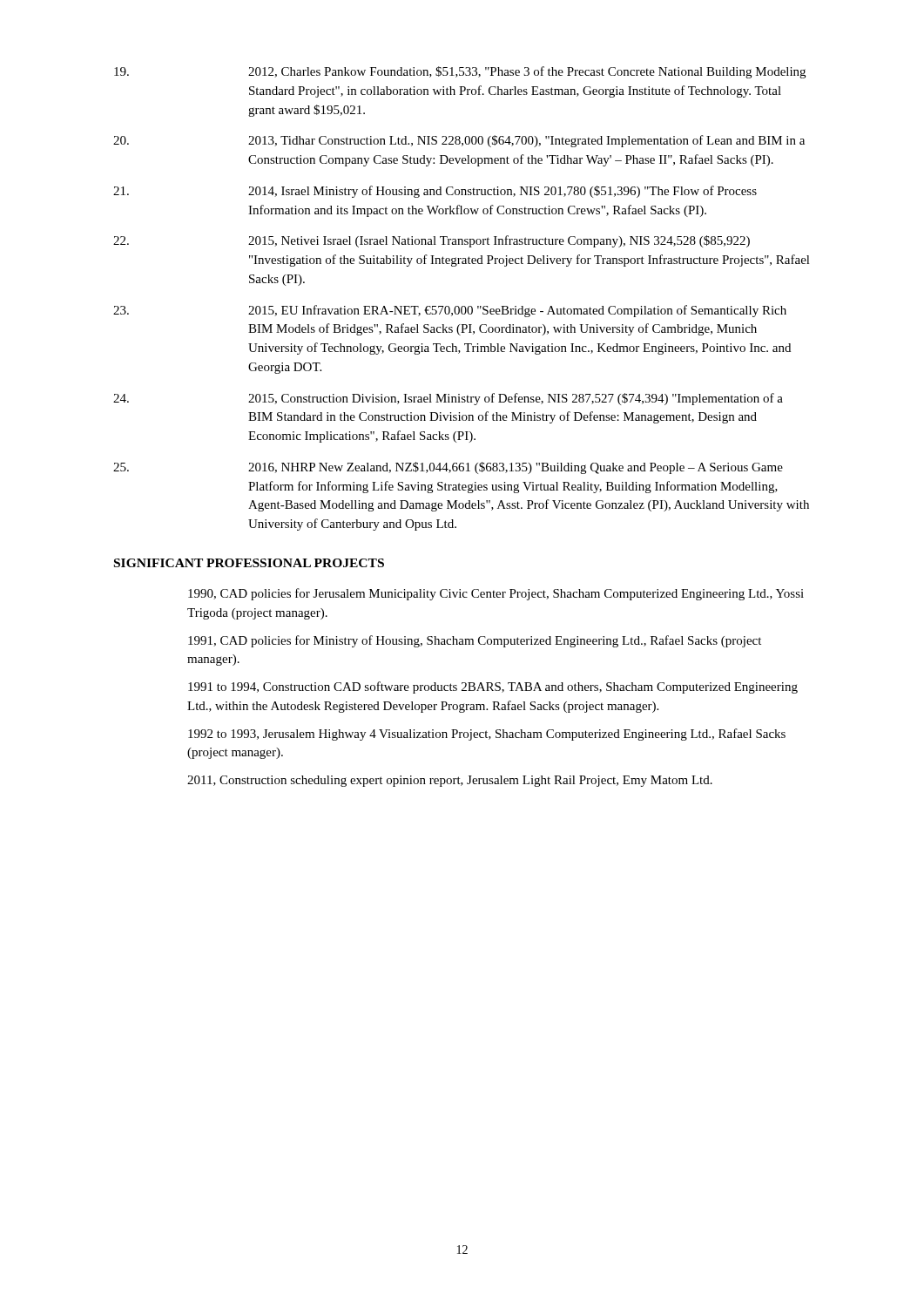The width and height of the screenshot is (924, 1307).
Task: Where is the passage that starts "24. 2015, Construction Division, Israel Ministry"?
Action: [462, 418]
